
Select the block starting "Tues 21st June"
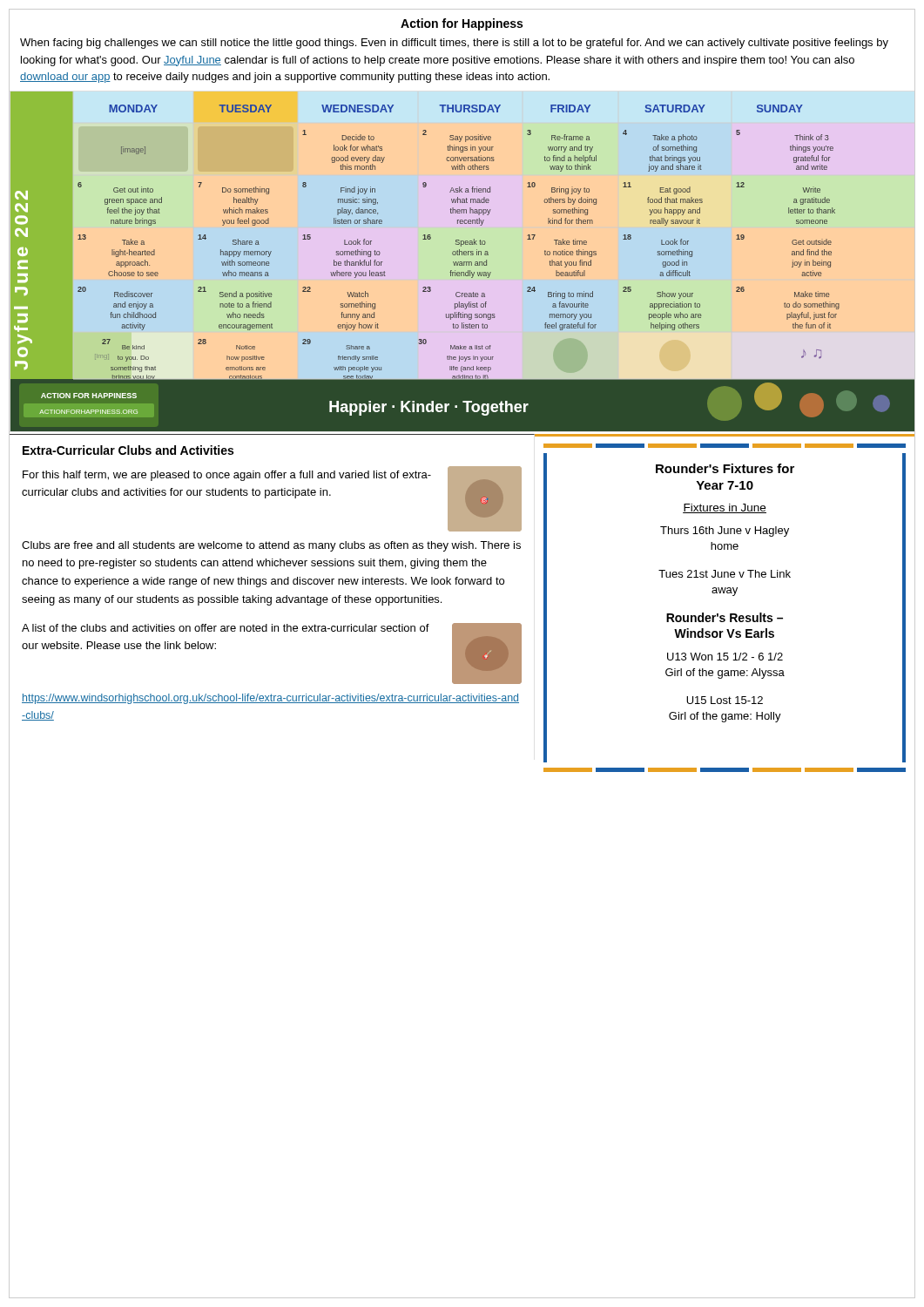725,582
